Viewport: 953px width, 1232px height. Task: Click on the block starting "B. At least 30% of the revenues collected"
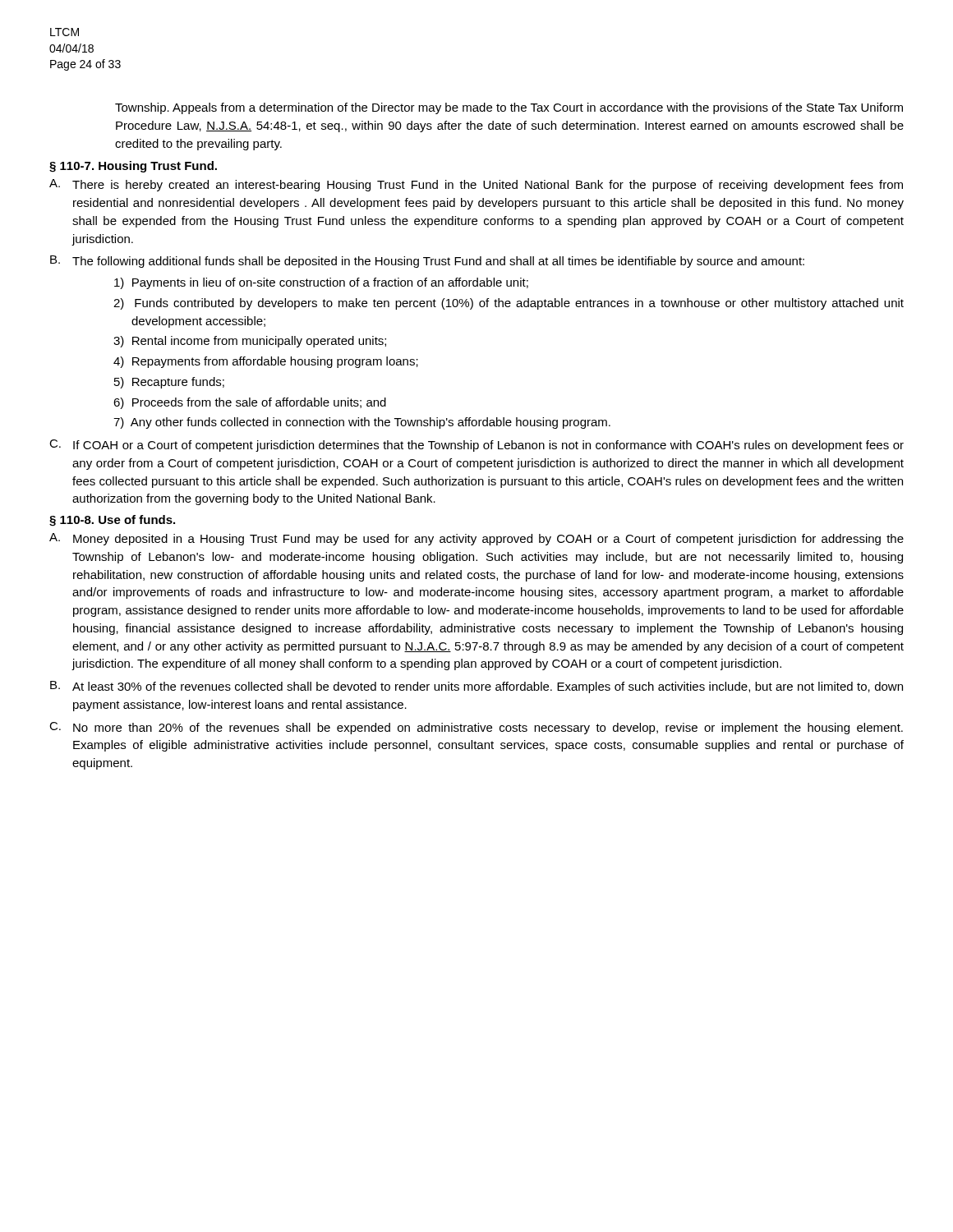[x=476, y=695]
